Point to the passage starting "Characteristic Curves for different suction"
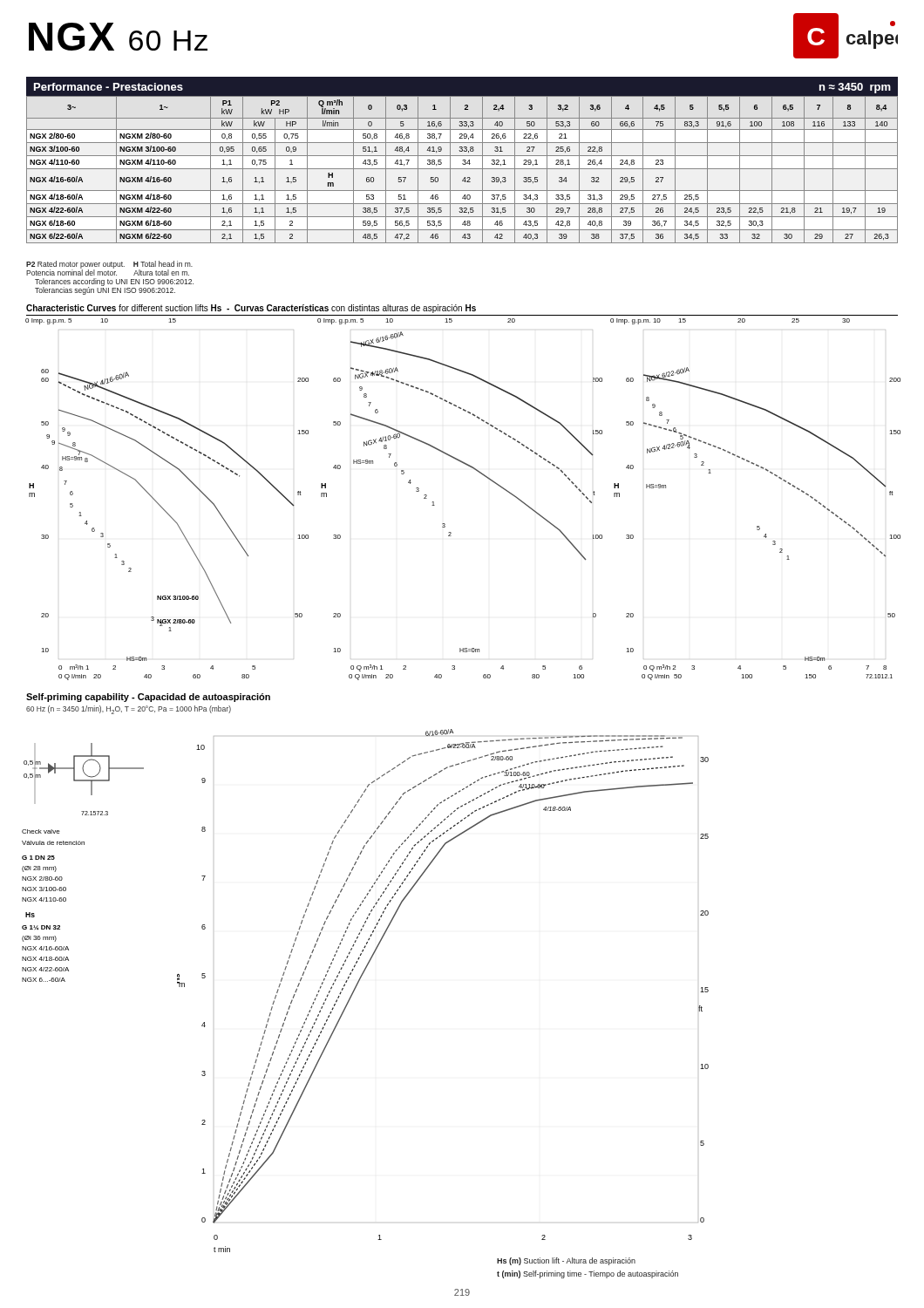The height and width of the screenshot is (1308, 924). (x=251, y=308)
